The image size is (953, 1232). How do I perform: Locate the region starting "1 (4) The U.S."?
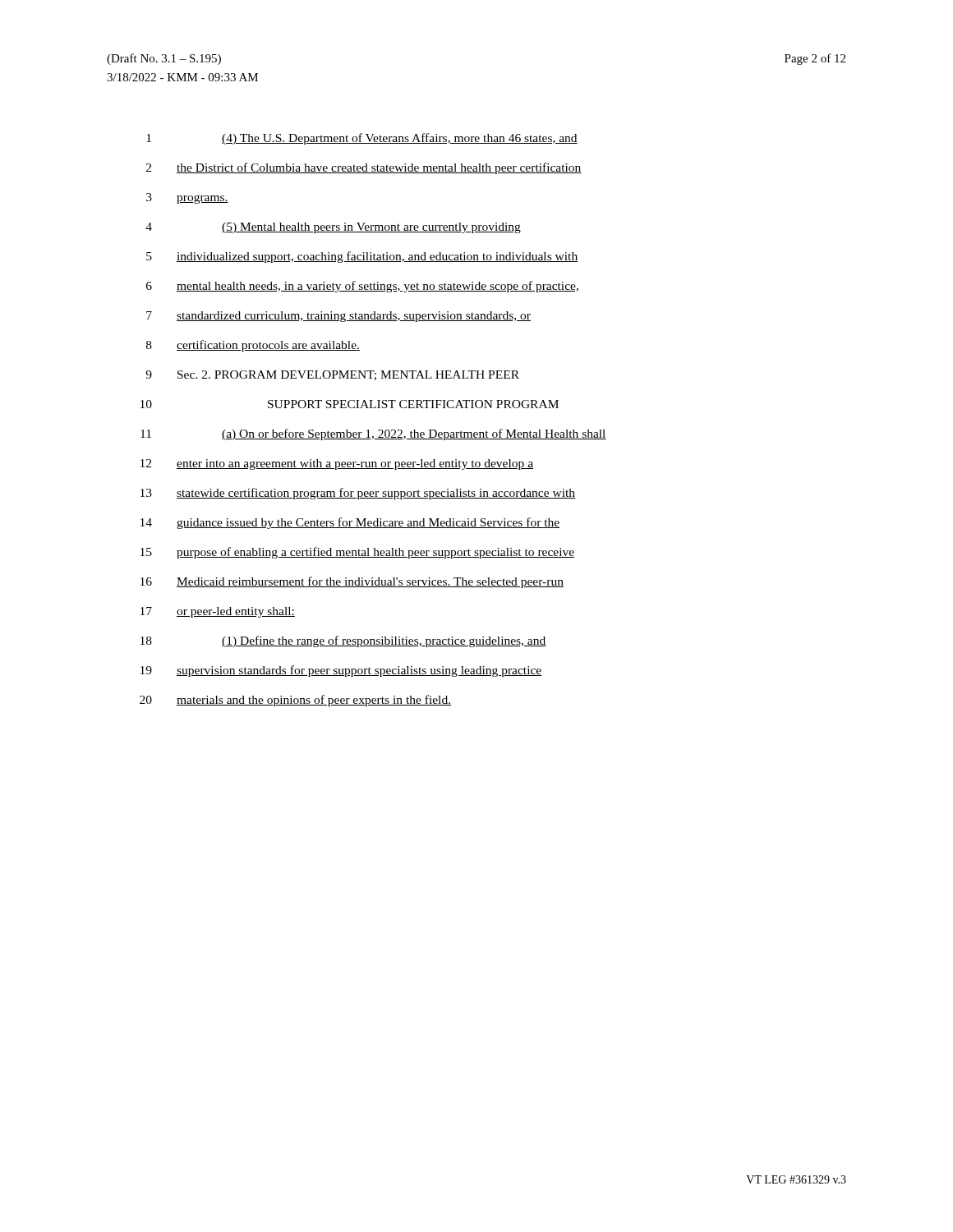pyautogui.click(x=476, y=138)
